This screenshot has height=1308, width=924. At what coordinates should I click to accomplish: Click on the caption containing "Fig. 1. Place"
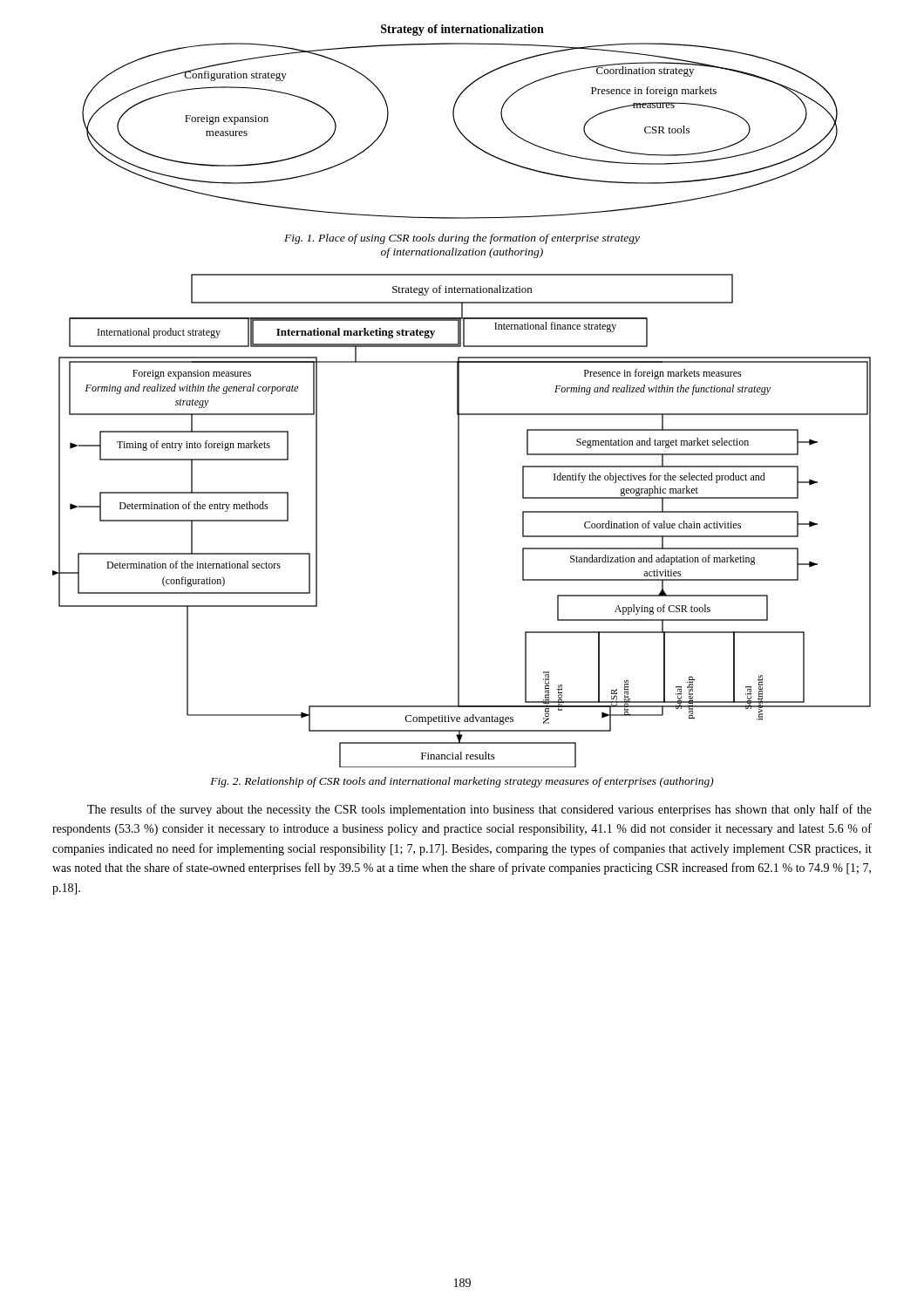[462, 245]
